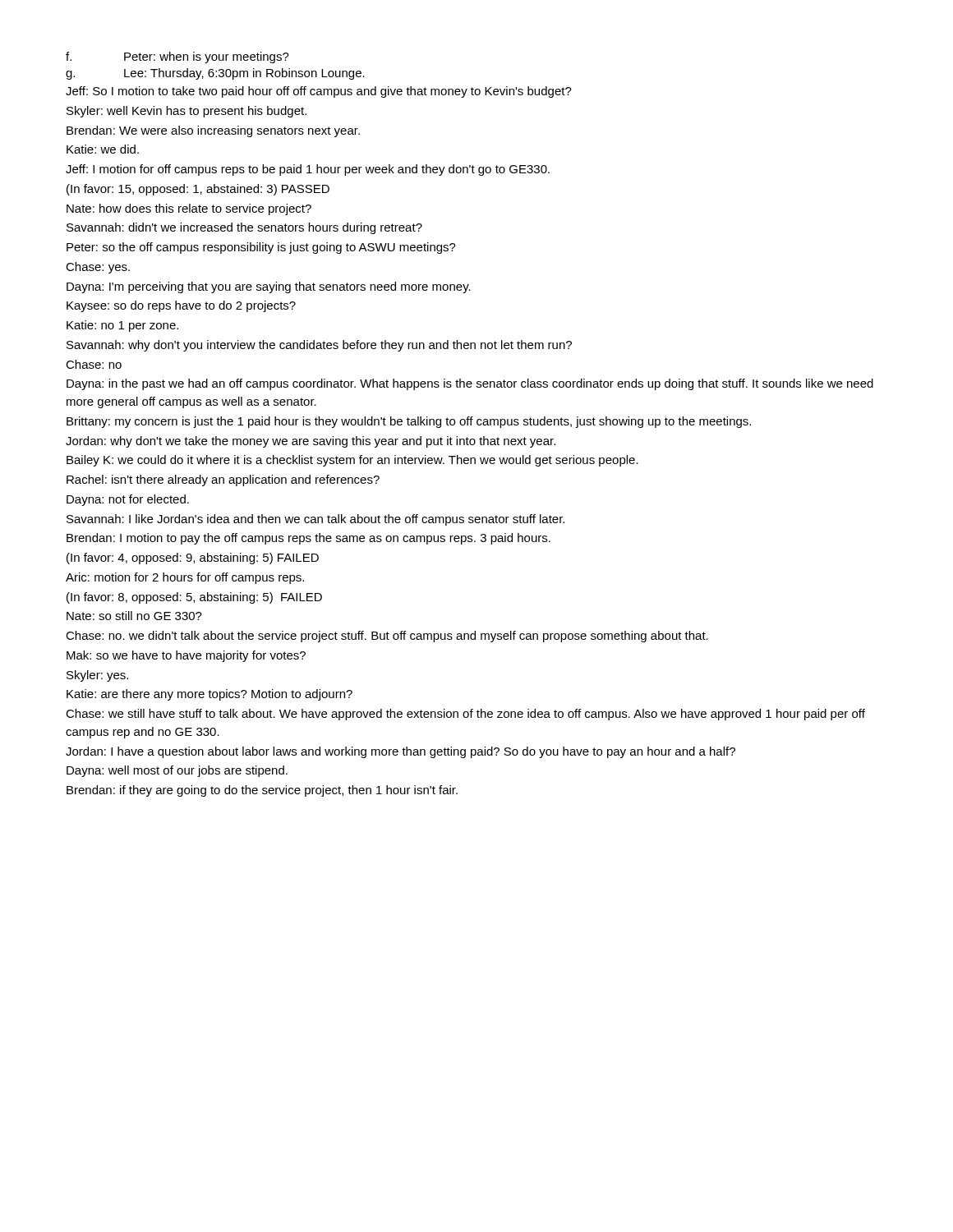Select the text starting "Nate: so still no"
The width and height of the screenshot is (953, 1232).
pos(134,616)
